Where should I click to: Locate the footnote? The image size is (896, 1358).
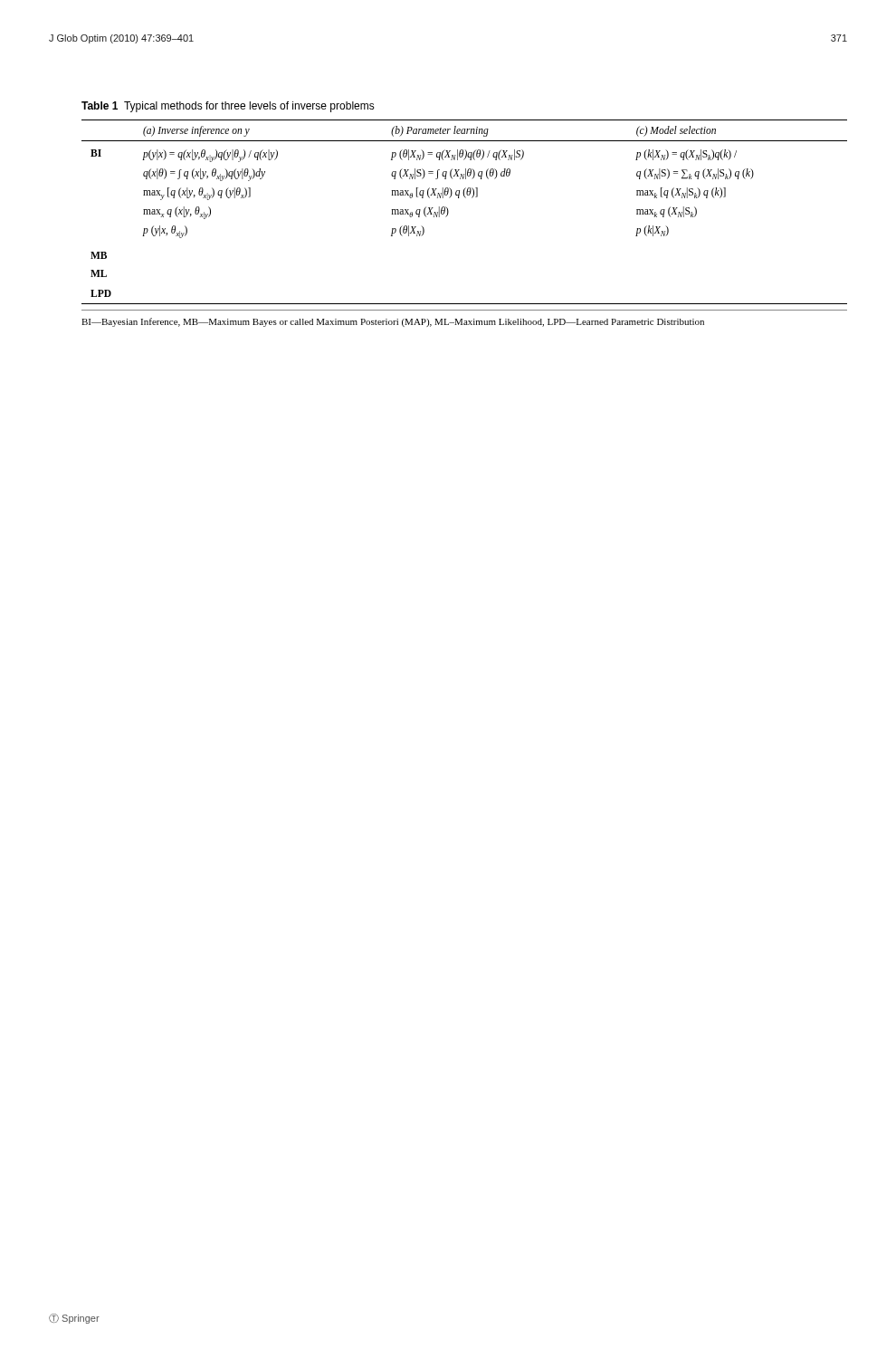pyautogui.click(x=393, y=321)
